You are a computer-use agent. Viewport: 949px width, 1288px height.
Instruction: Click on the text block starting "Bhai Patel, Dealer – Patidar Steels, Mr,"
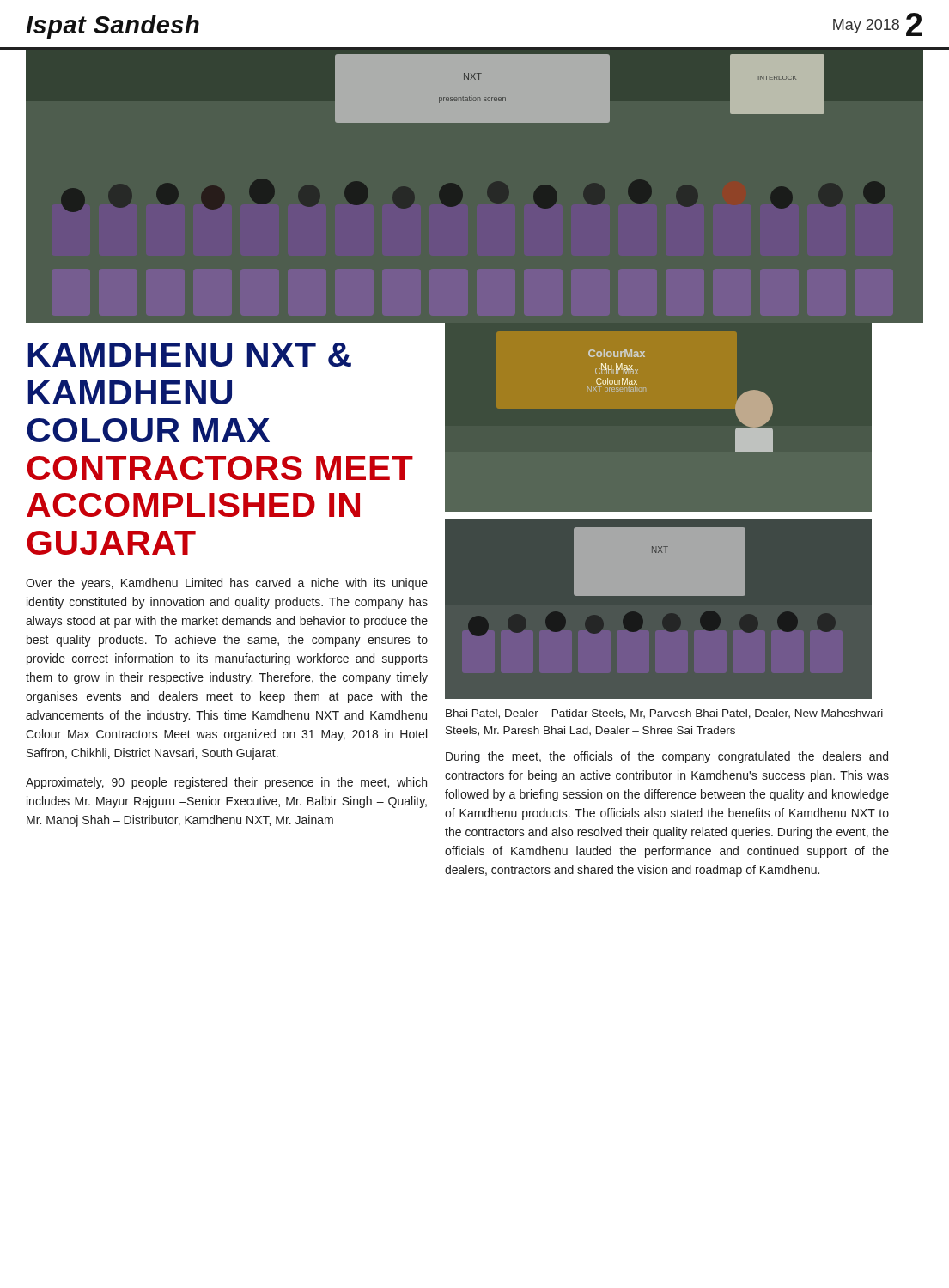tap(664, 722)
